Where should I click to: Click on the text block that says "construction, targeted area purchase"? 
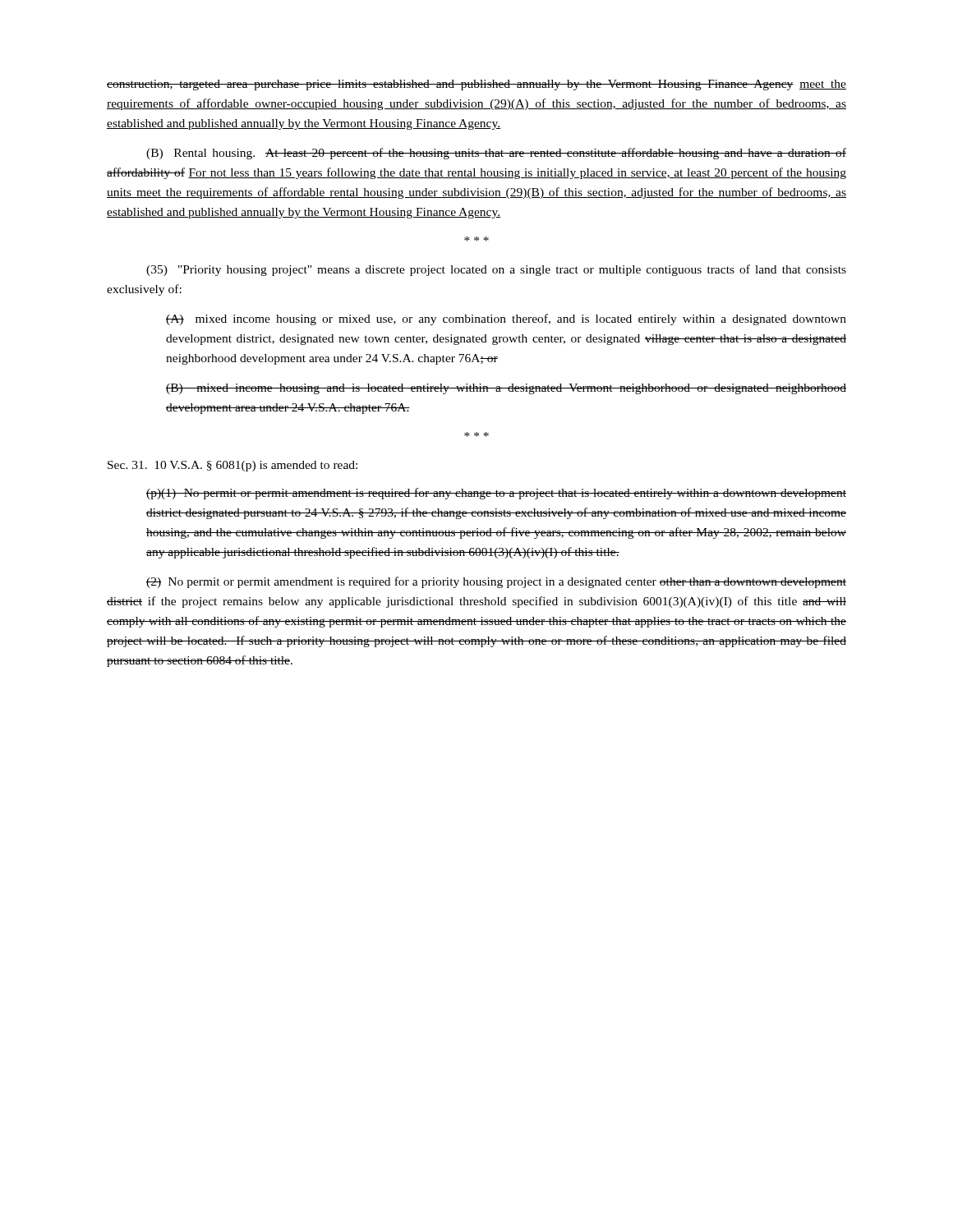[x=476, y=103]
